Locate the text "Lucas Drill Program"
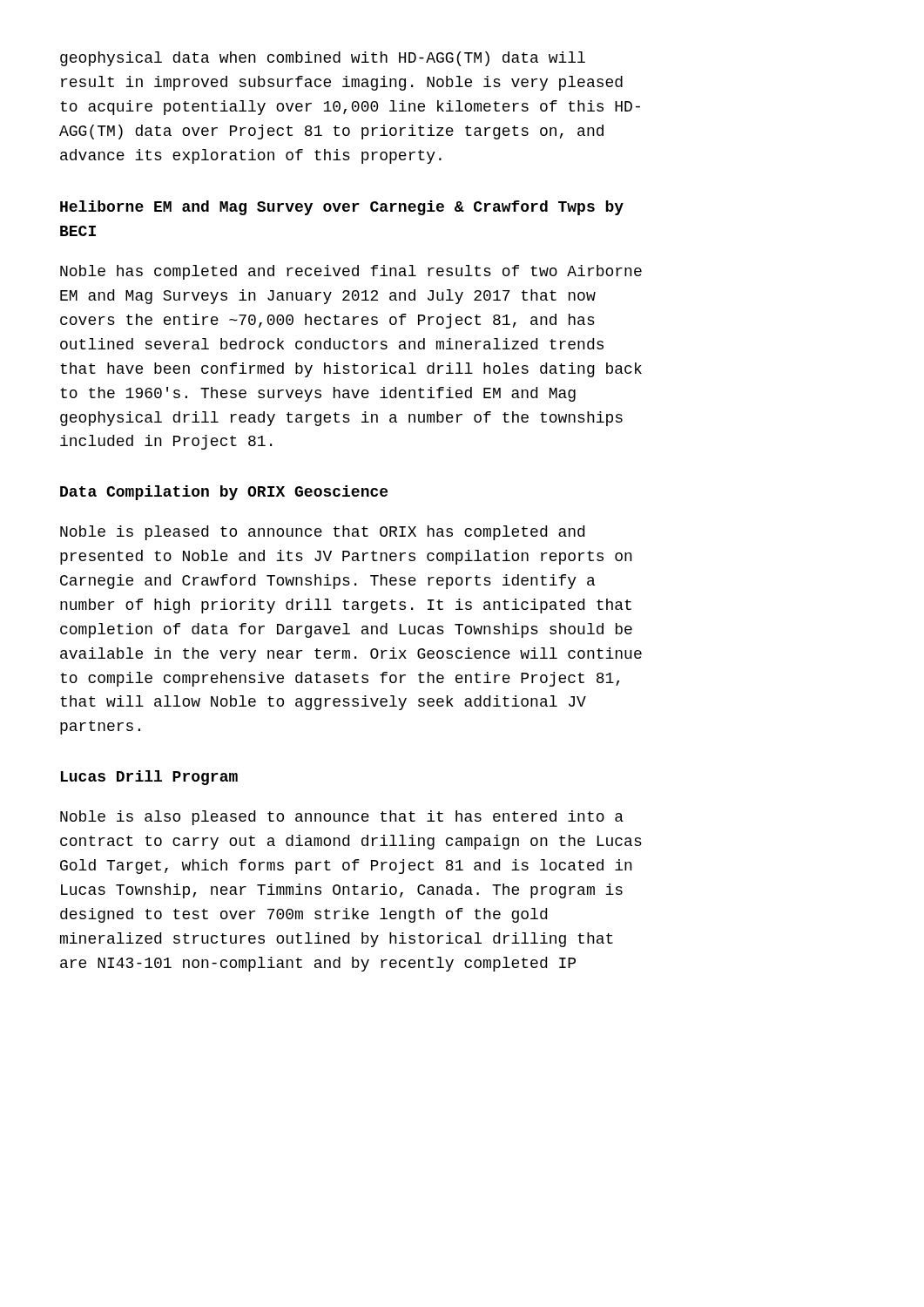 pos(149,777)
